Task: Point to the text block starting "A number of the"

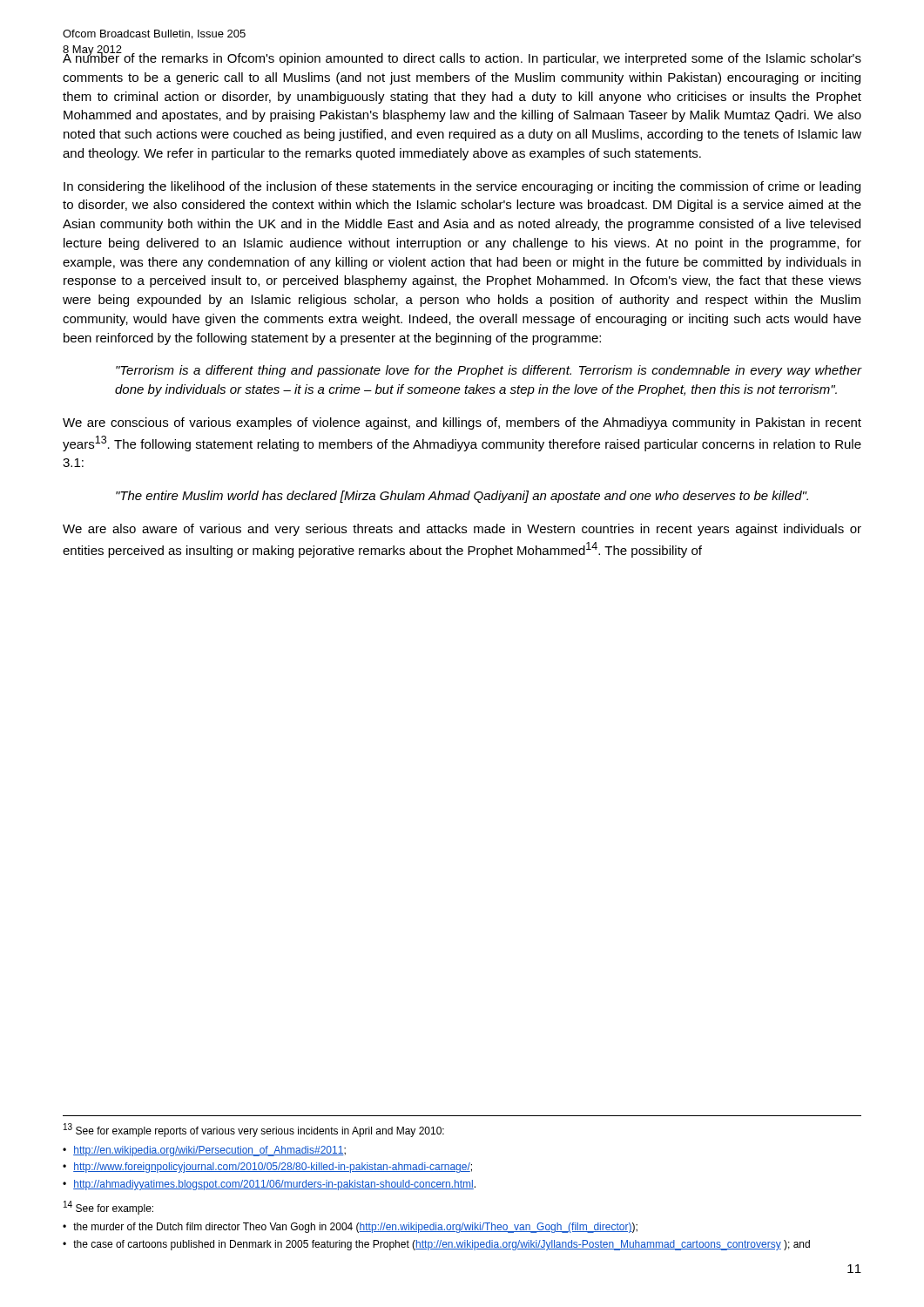Action: [x=462, y=106]
